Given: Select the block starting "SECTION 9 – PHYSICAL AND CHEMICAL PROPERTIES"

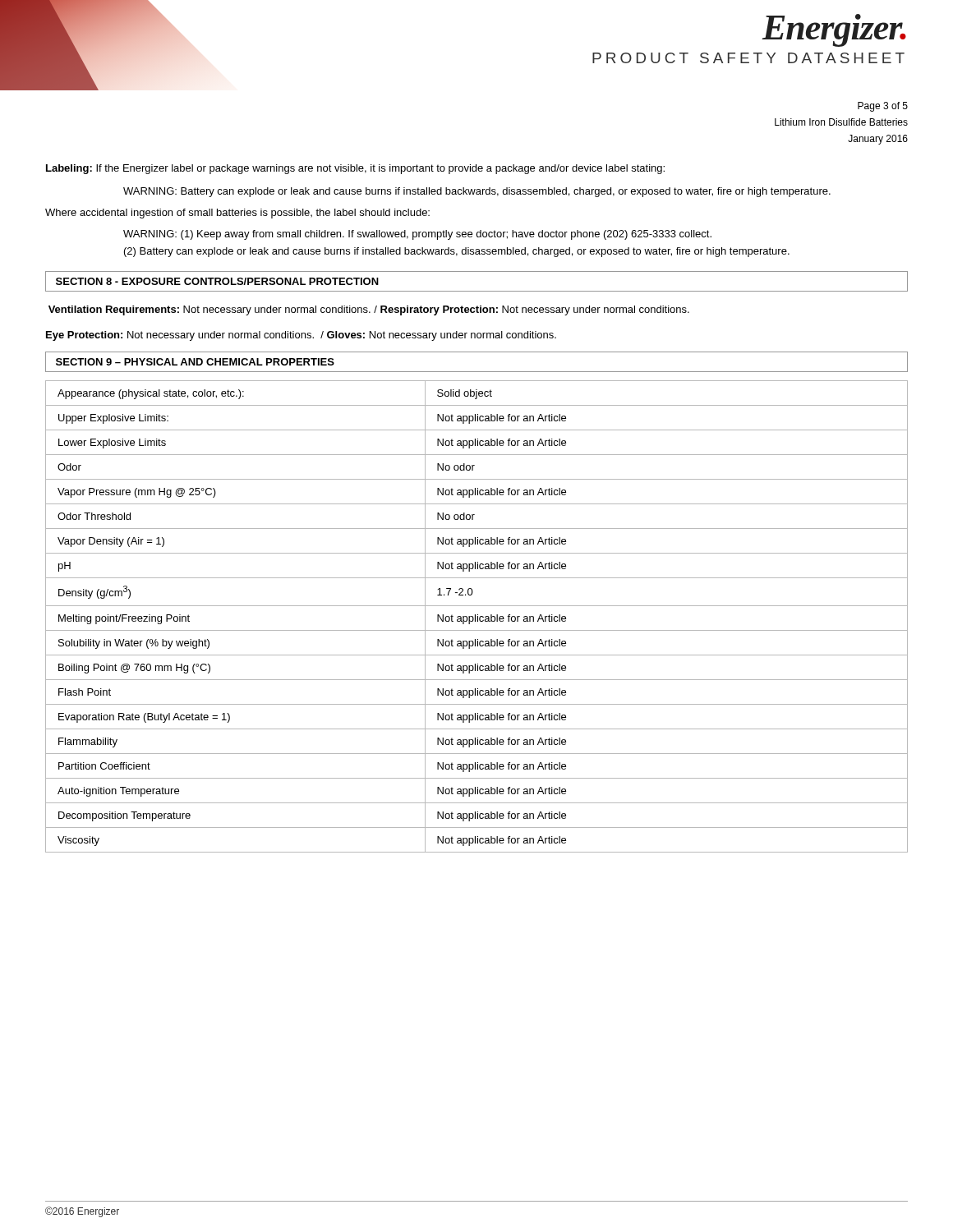Looking at the screenshot, I should (x=193, y=362).
